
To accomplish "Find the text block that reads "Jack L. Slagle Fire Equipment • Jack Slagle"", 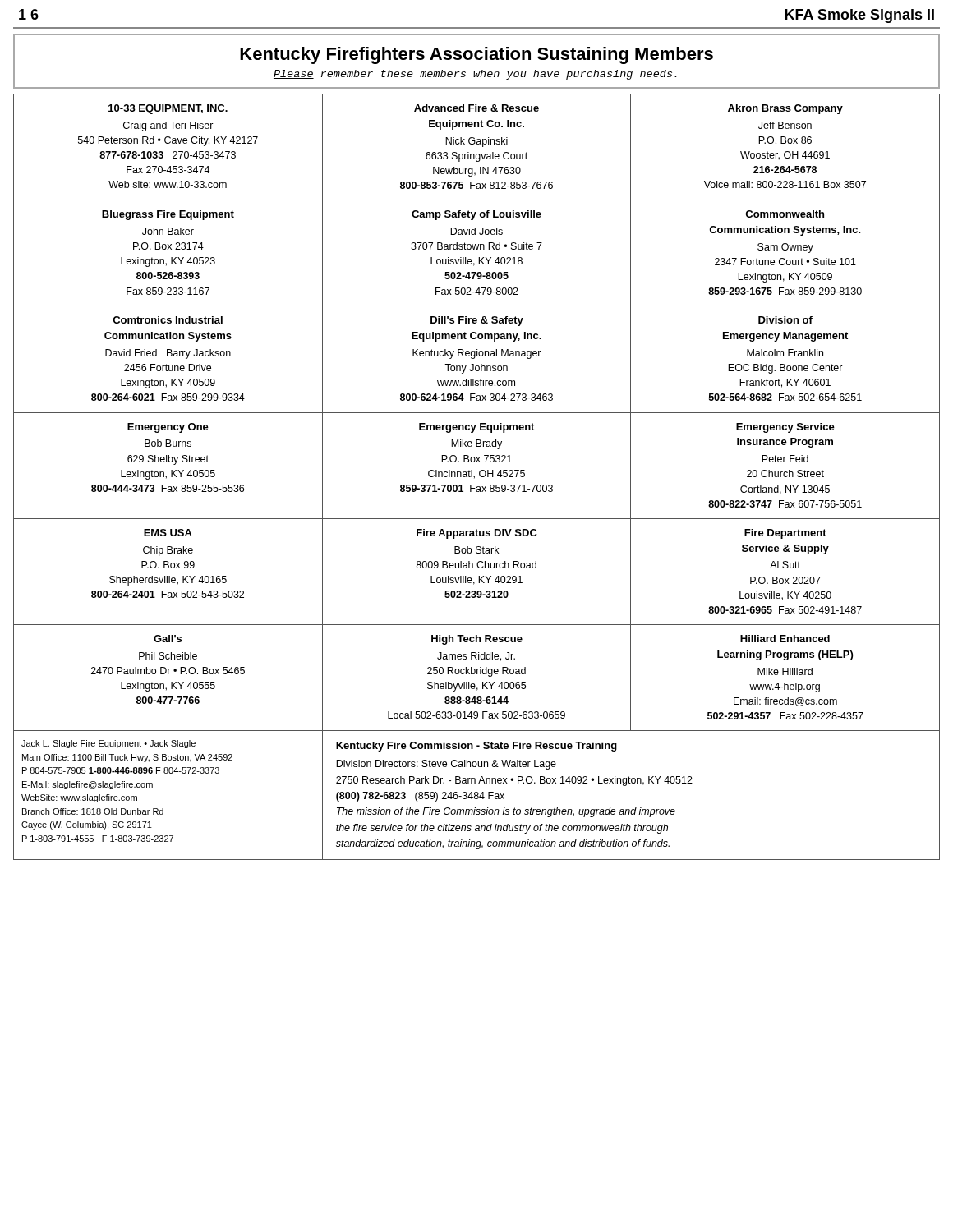I will [x=127, y=791].
